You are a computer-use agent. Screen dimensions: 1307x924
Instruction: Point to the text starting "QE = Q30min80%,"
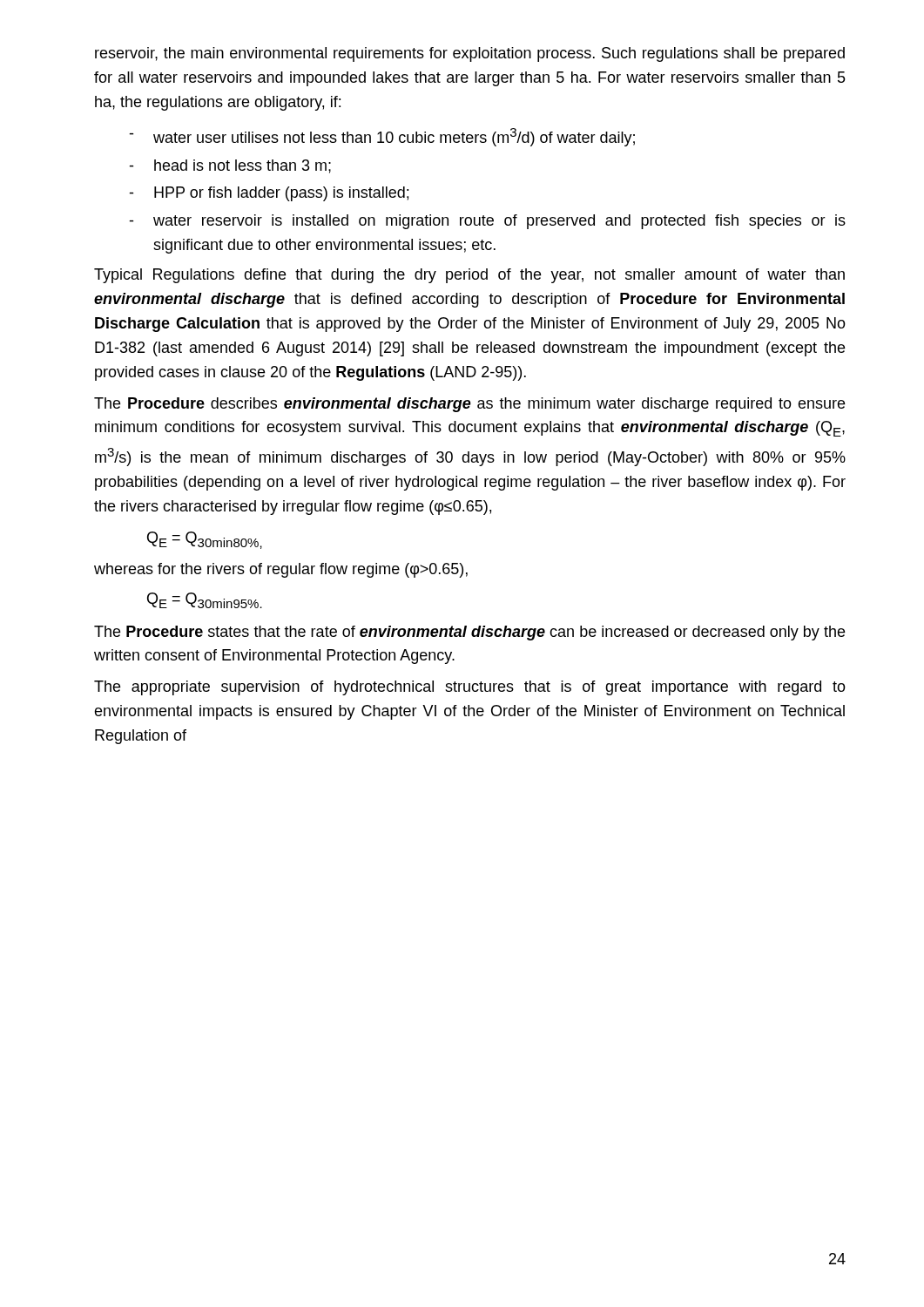pyautogui.click(x=204, y=539)
